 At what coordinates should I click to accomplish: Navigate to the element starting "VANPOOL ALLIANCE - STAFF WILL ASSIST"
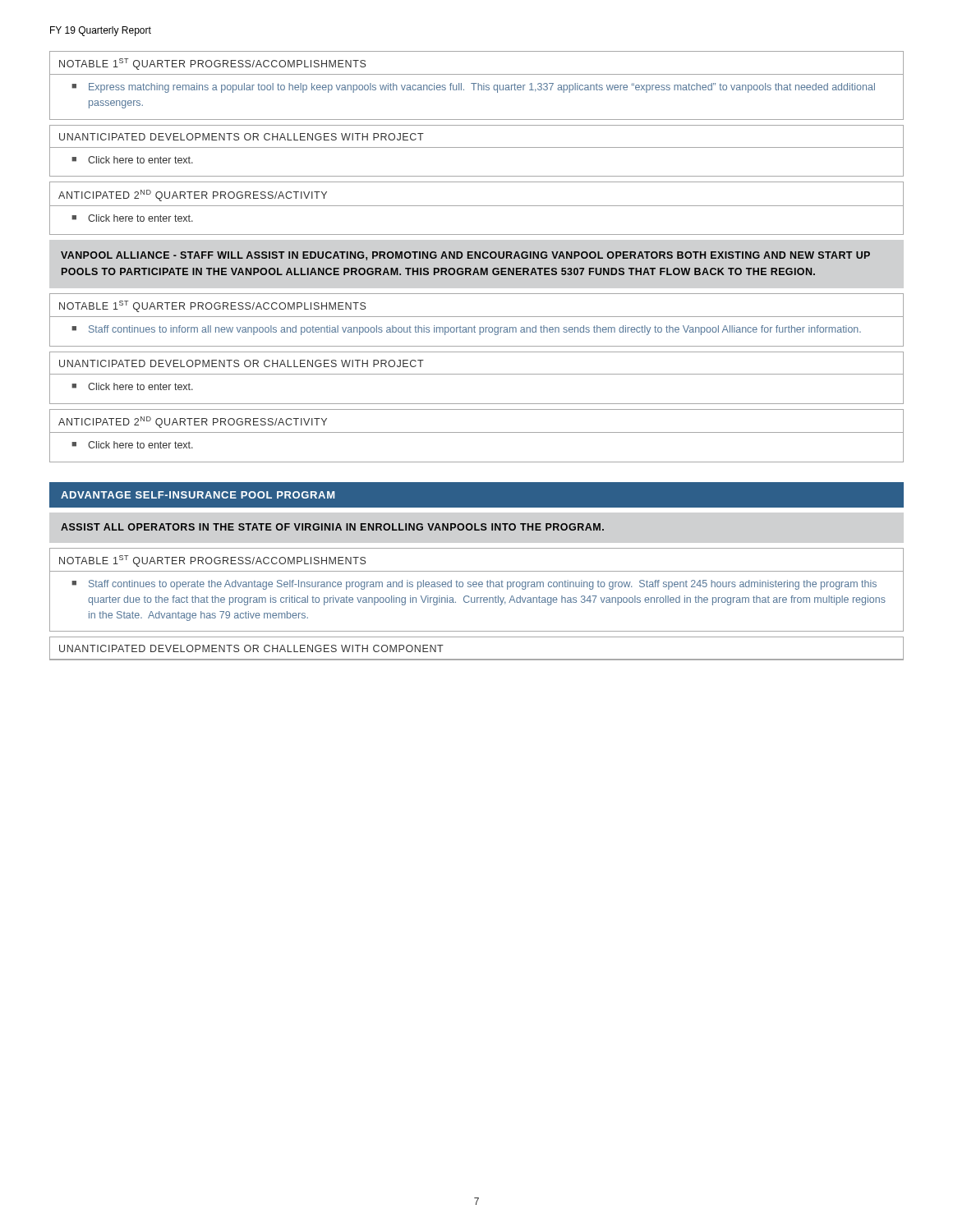(x=476, y=264)
